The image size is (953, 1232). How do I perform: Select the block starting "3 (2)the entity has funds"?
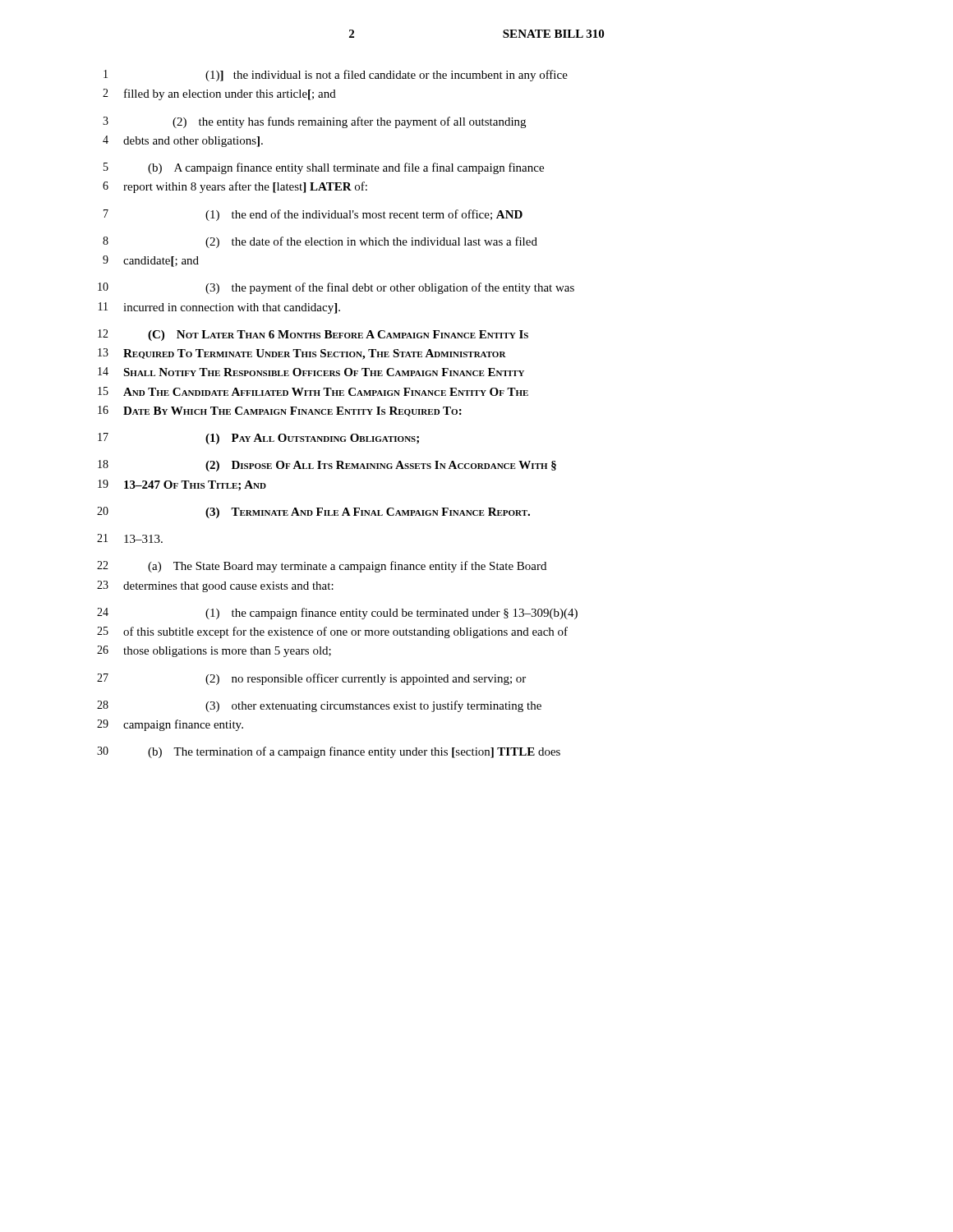(x=468, y=131)
